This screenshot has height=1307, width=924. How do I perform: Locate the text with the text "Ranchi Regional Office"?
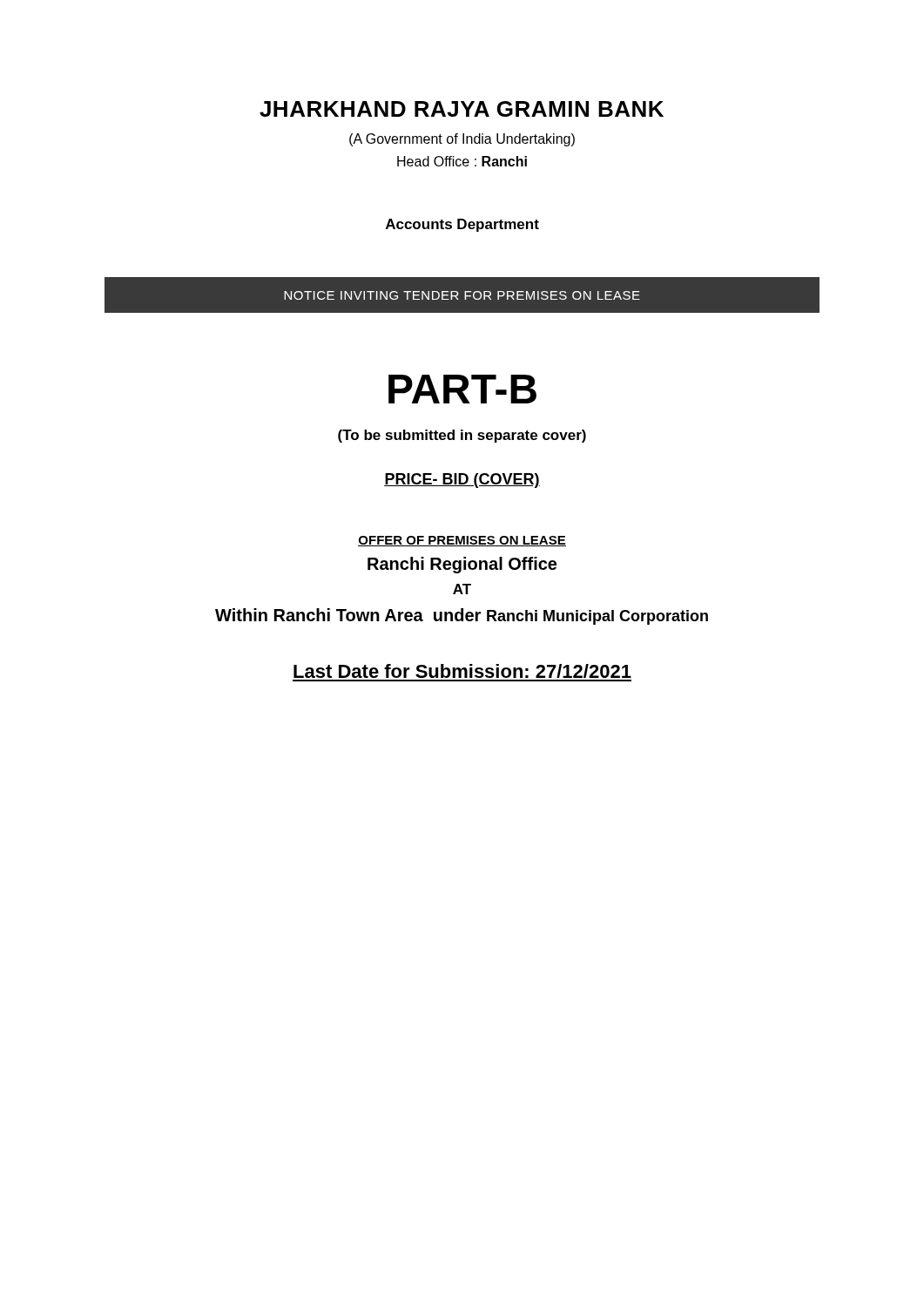point(462,564)
